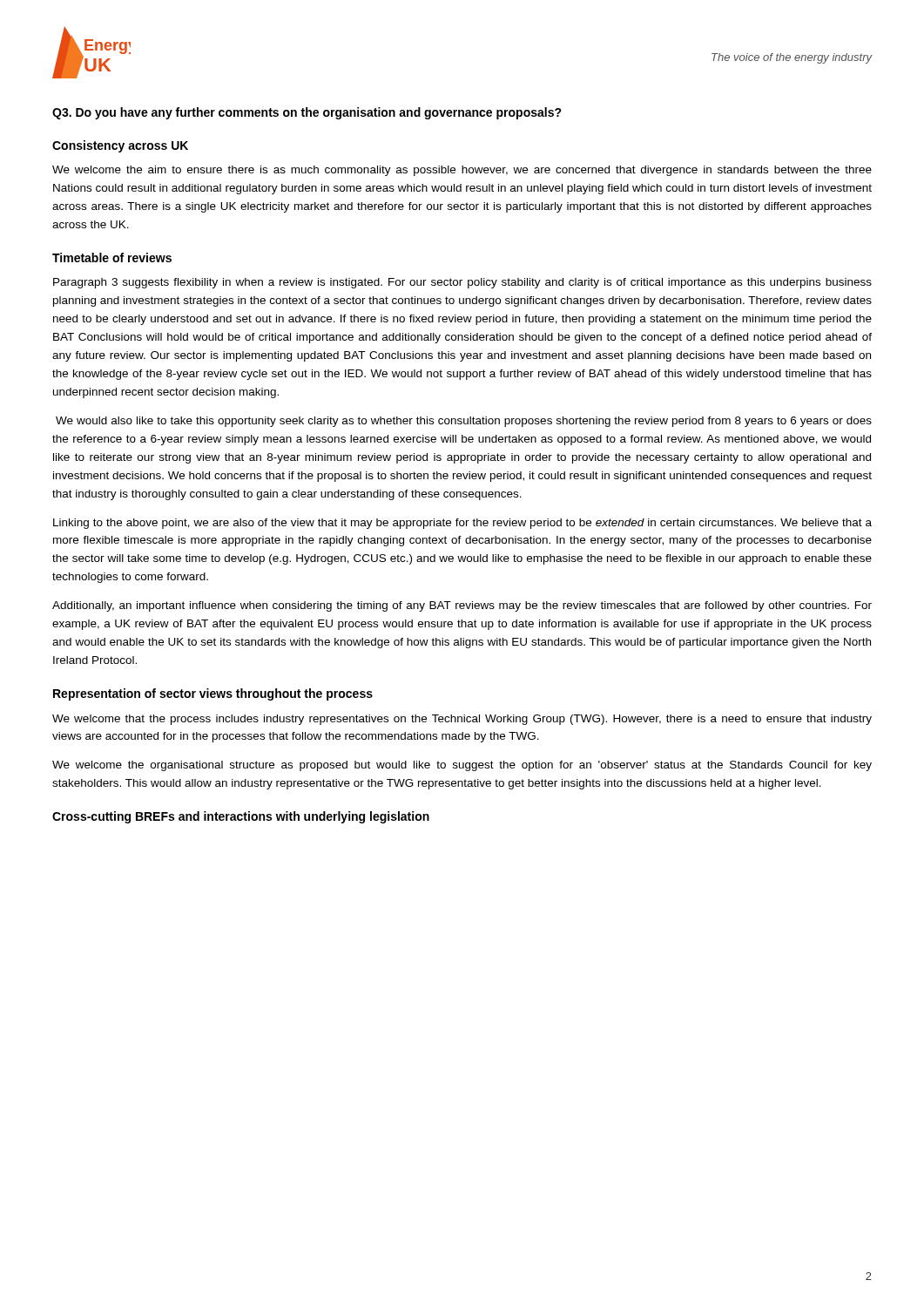Select the passage starting "Representation of sector views throughout"
This screenshot has width=924, height=1307.
(x=212, y=693)
